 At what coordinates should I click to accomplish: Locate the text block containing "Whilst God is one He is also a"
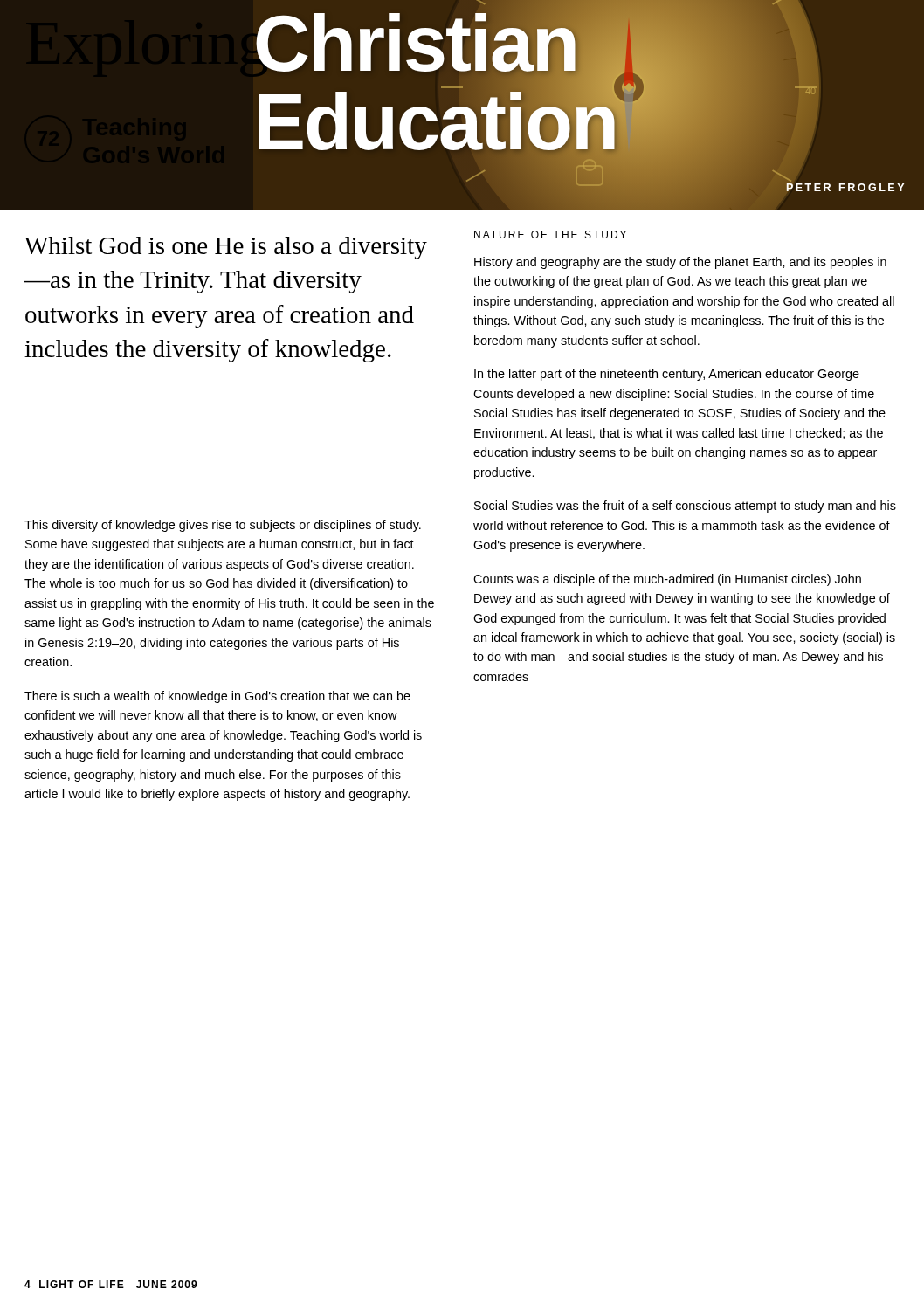226,297
